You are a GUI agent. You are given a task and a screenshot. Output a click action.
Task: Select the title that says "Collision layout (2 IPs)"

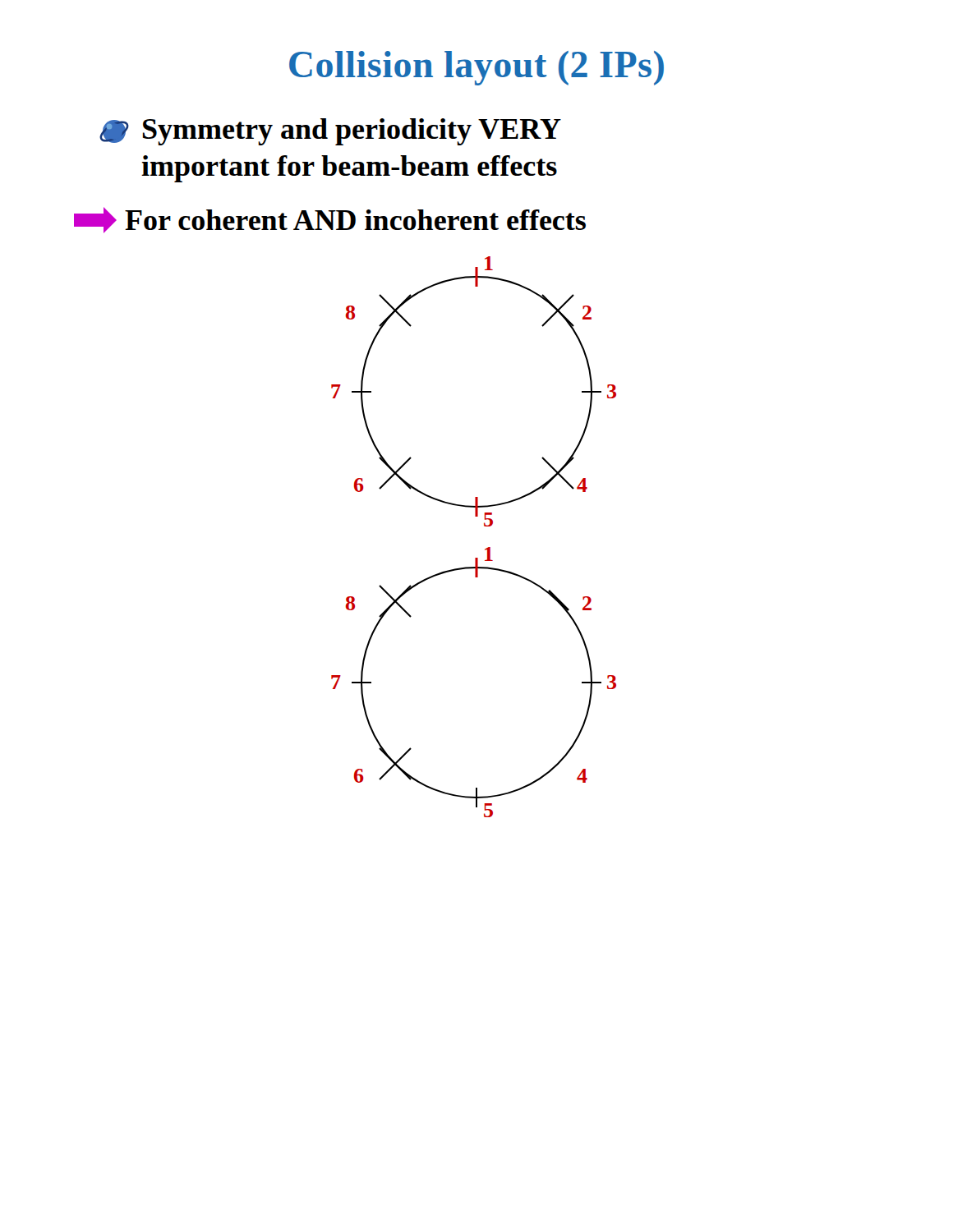point(476,64)
